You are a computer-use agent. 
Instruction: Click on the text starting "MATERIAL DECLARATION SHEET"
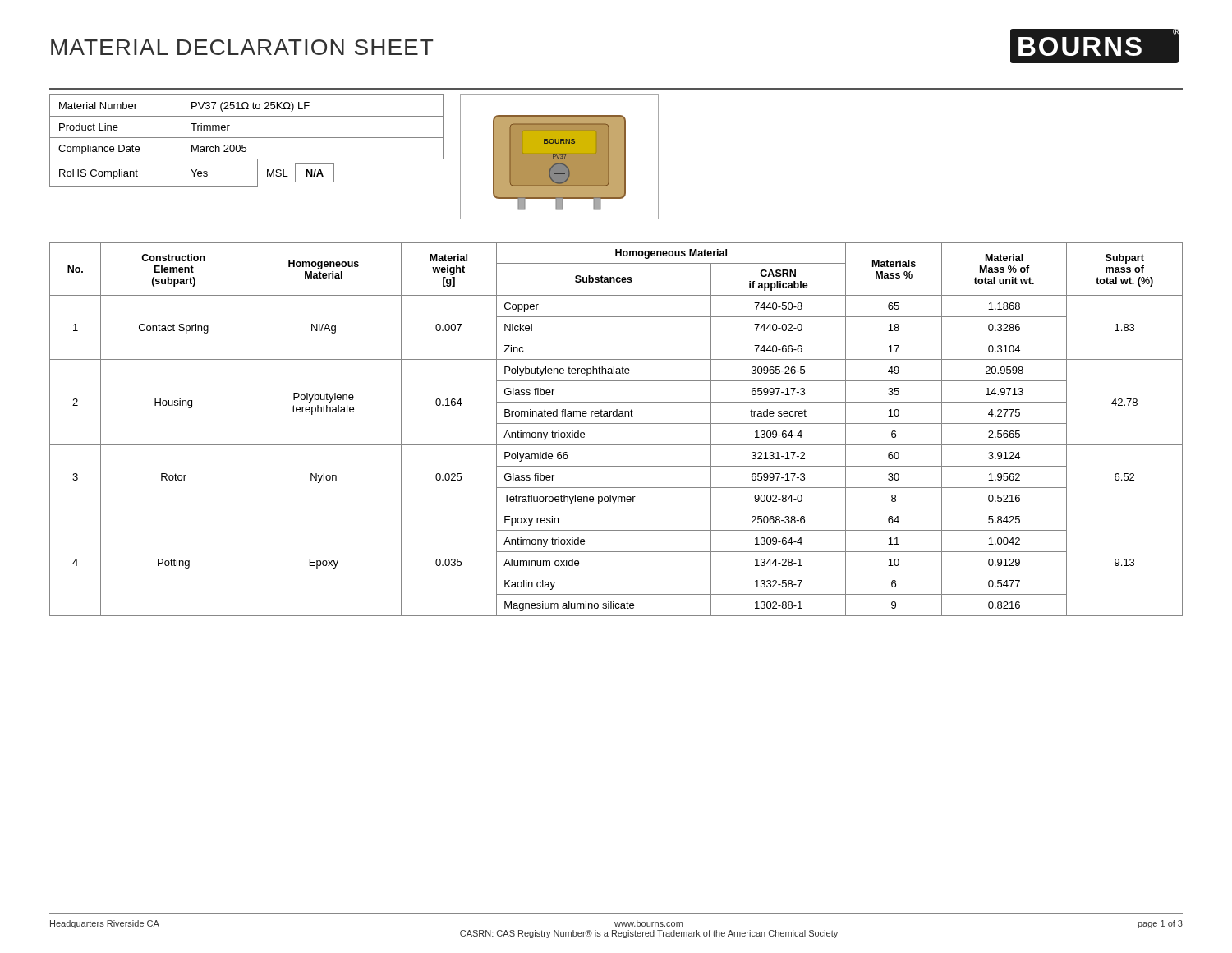[242, 47]
